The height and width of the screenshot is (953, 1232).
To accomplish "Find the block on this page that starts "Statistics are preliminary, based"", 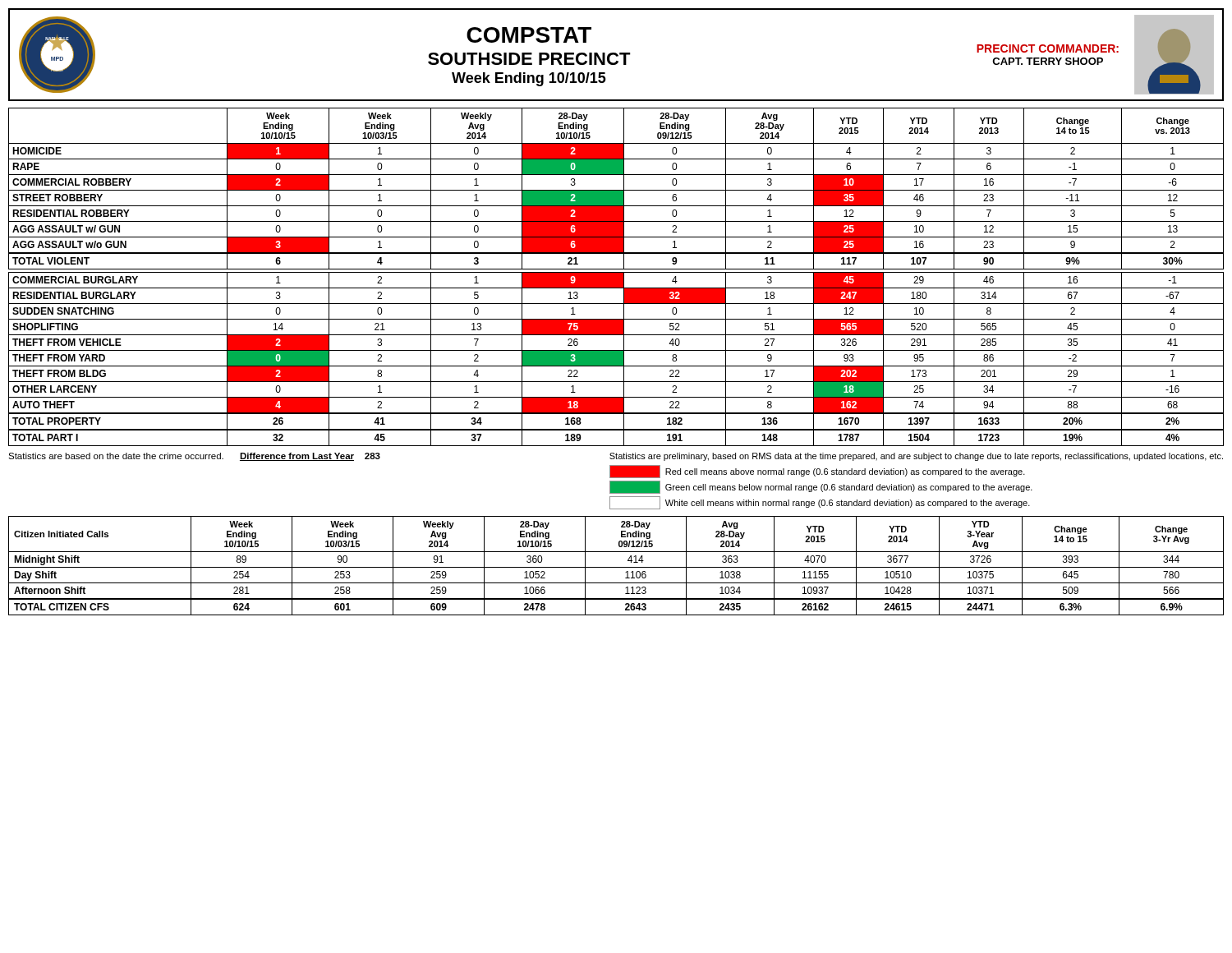I will point(916,456).
